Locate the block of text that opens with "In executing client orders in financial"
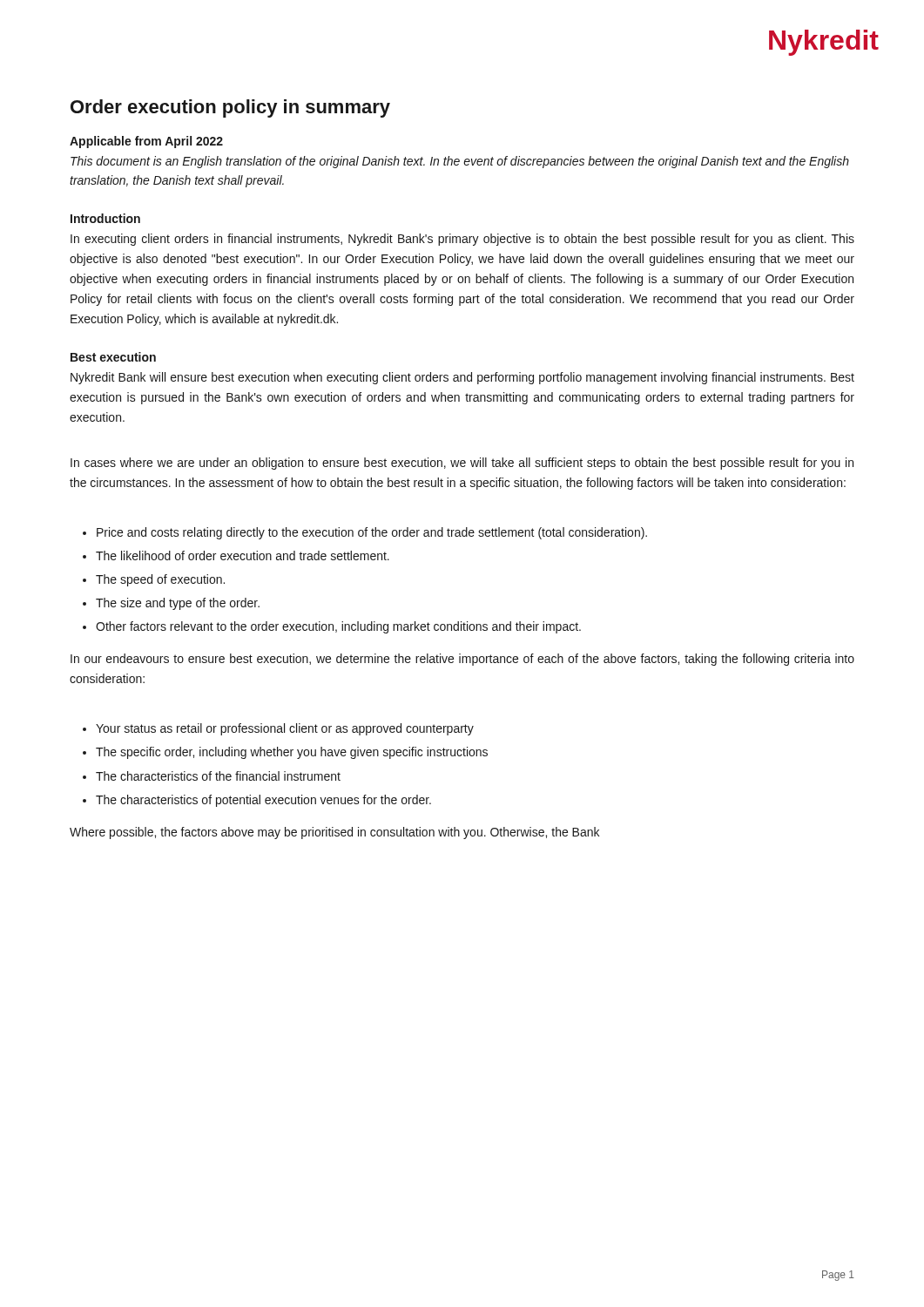 pyautogui.click(x=462, y=279)
